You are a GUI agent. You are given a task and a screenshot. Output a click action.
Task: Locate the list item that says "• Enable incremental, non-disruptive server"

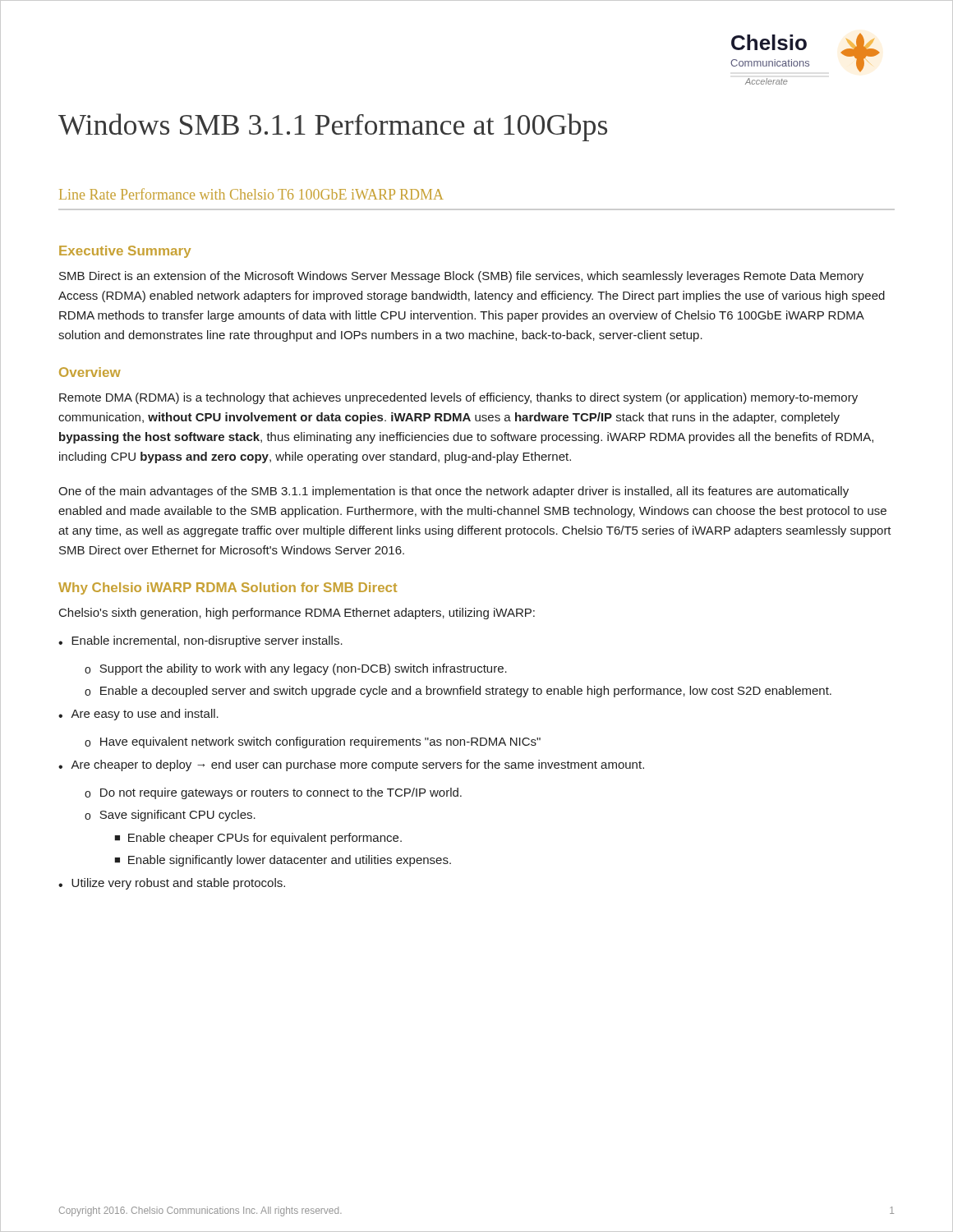click(x=476, y=666)
